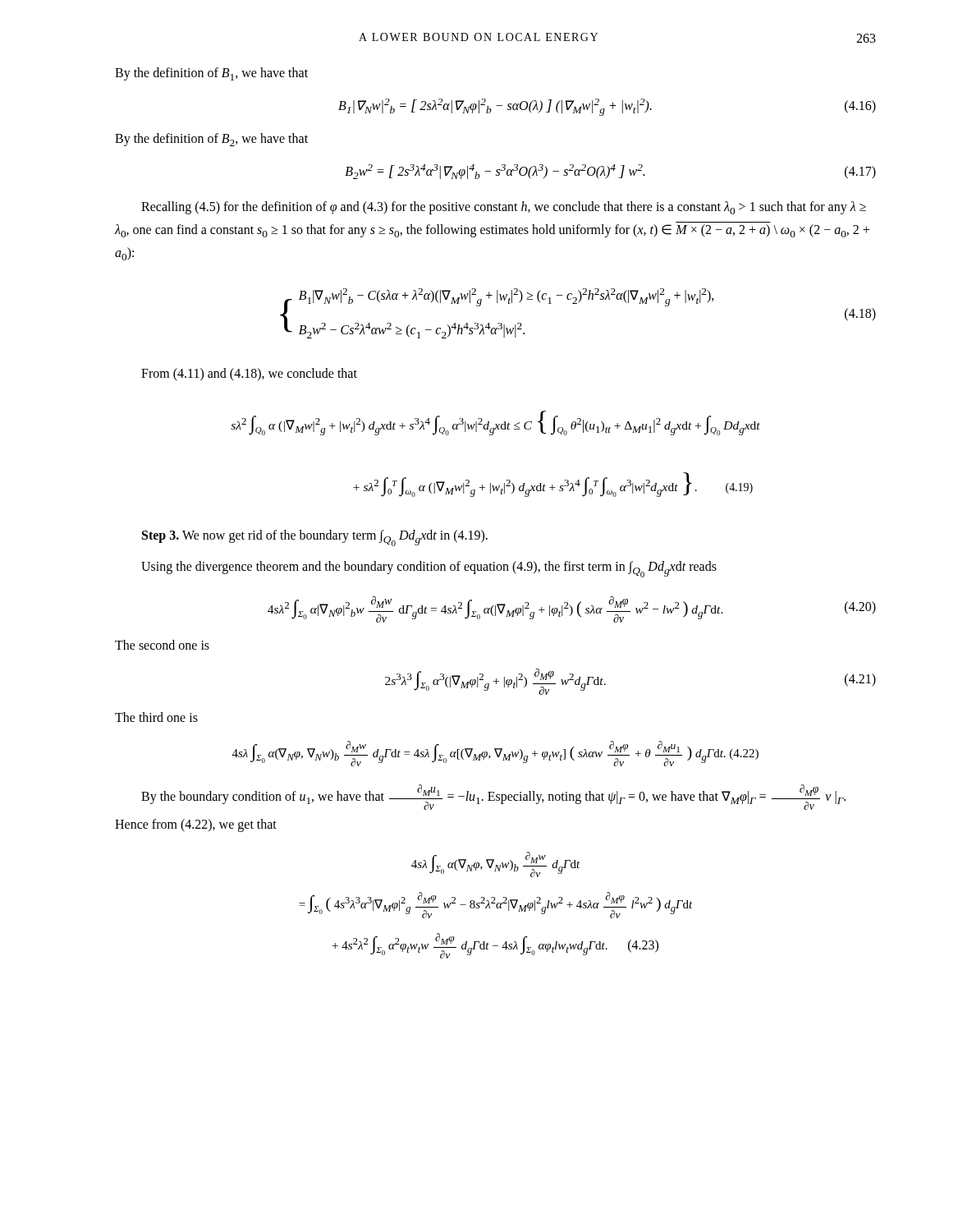Click on the element starting "Using the divergence theorem and the boundary condition"

[x=429, y=569]
